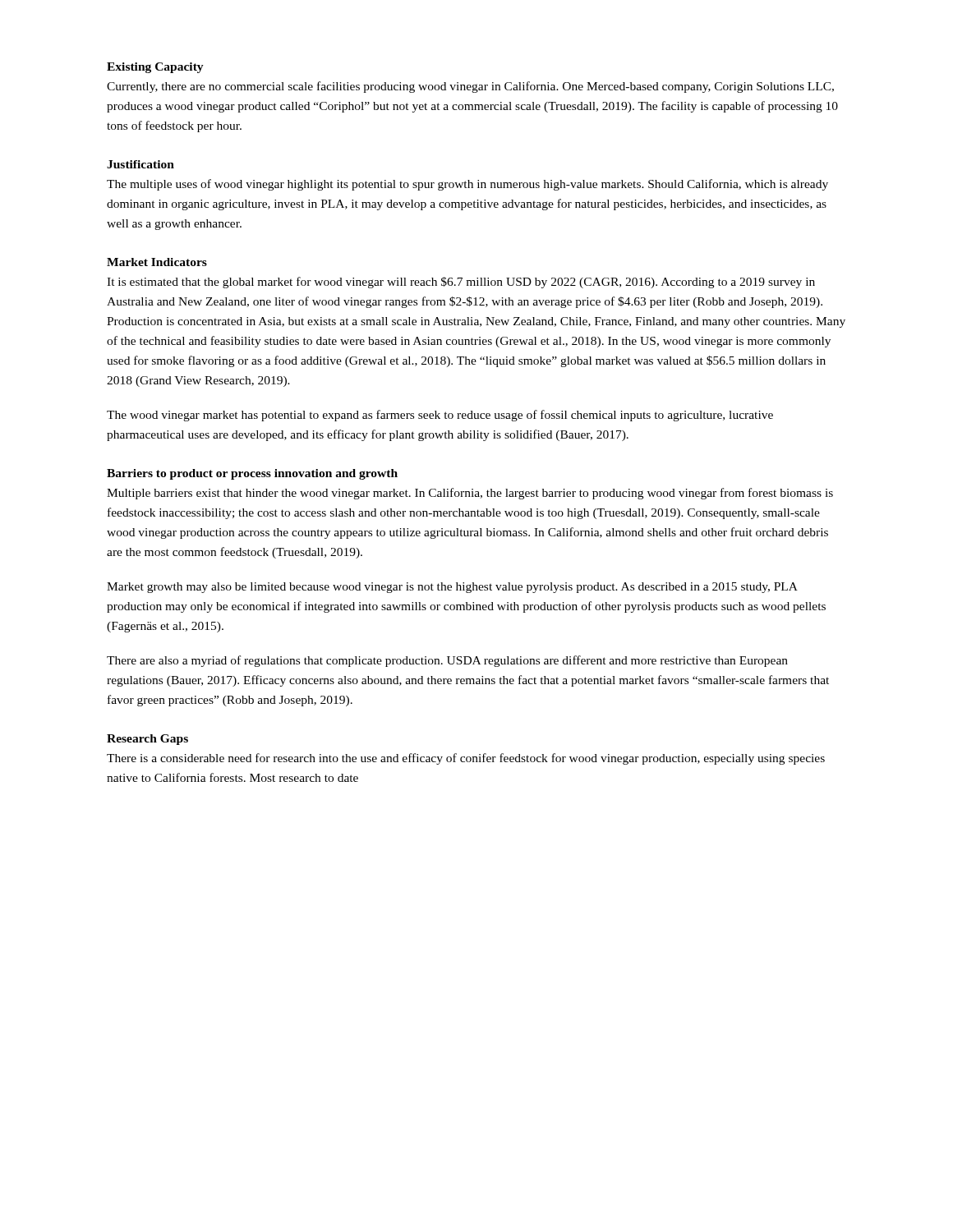The height and width of the screenshot is (1232, 953).
Task: Point to the element starting "There is a considerable need"
Action: click(466, 768)
